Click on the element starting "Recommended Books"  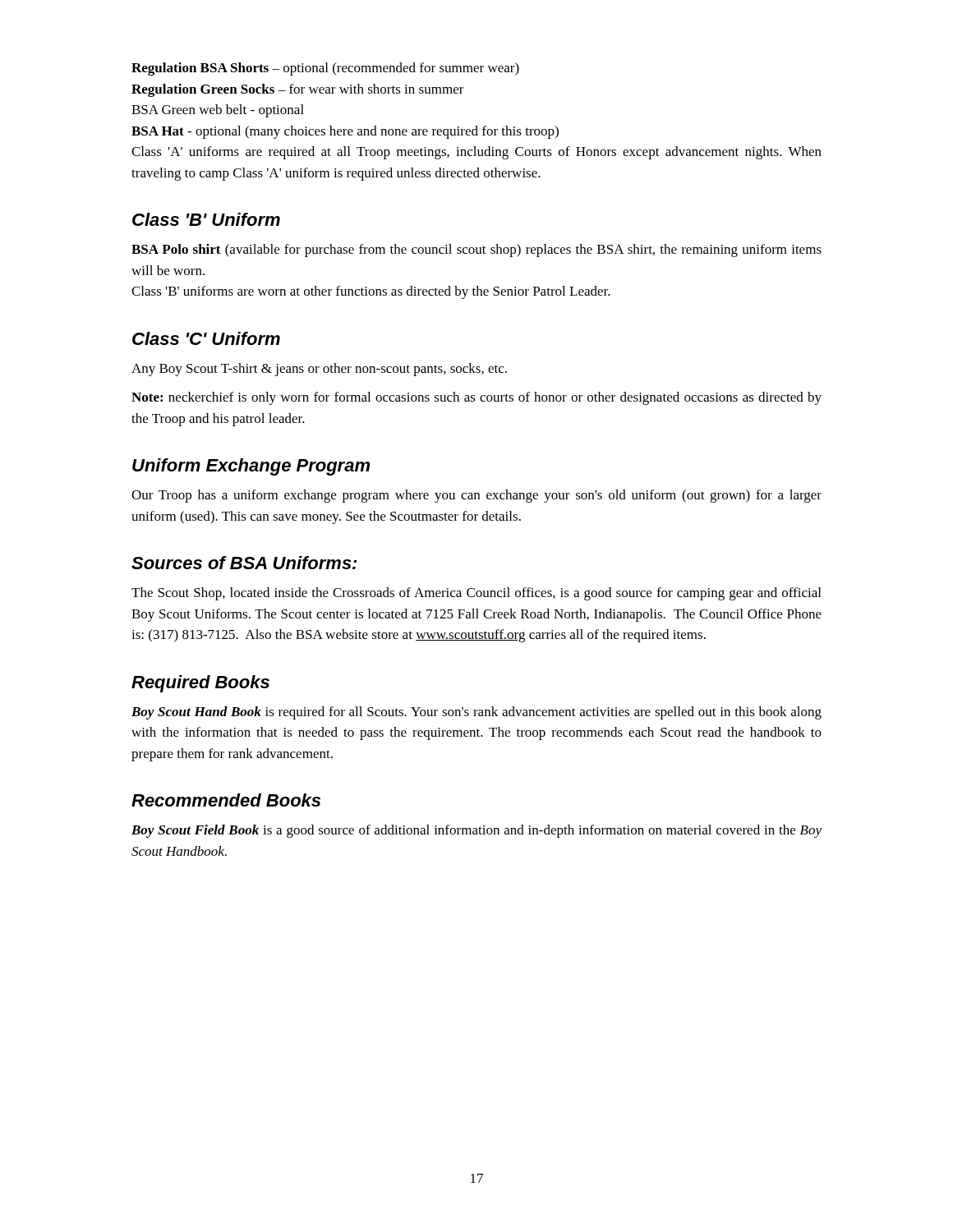click(226, 800)
